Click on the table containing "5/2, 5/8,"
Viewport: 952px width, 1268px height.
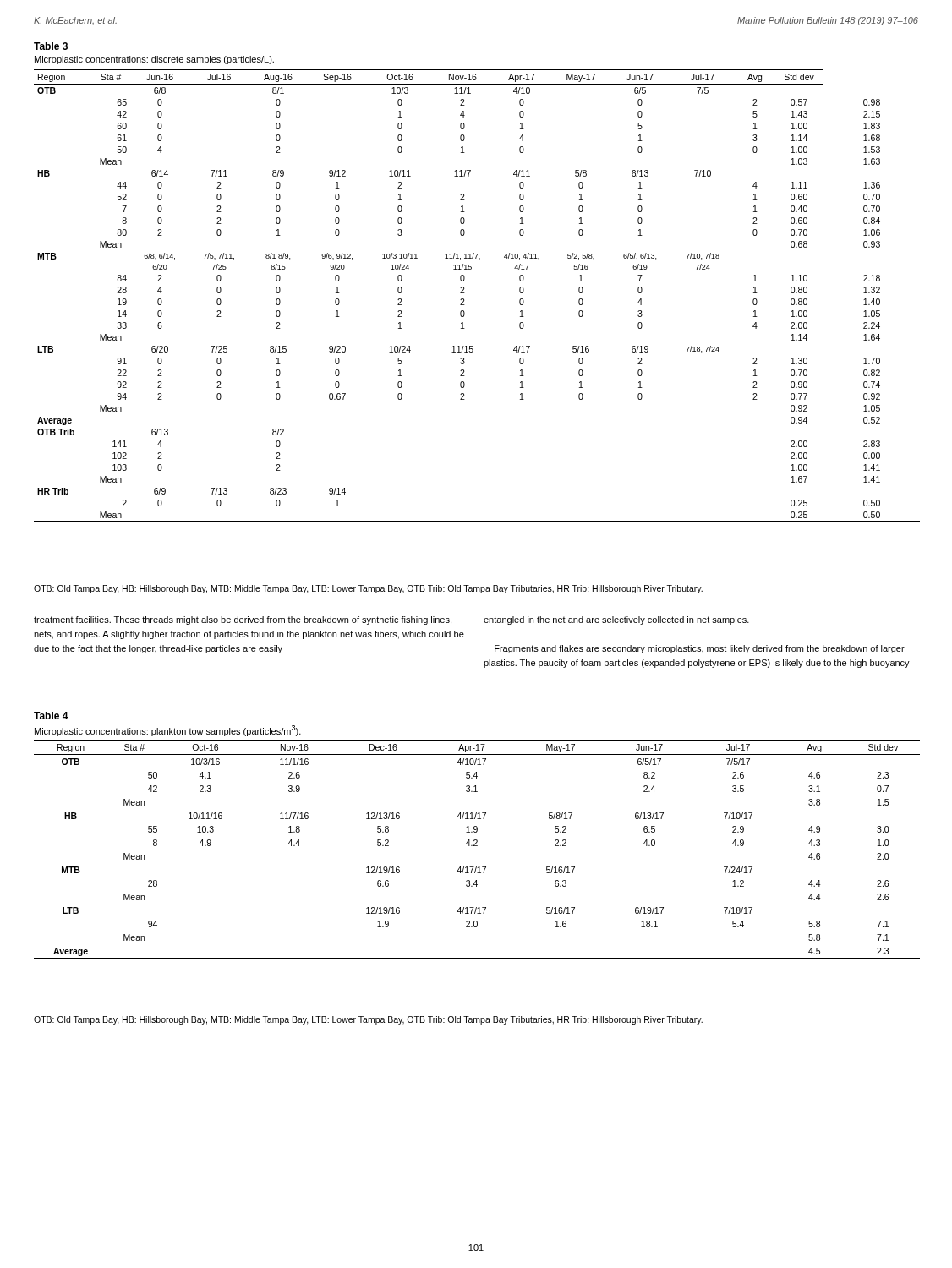pyautogui.click(x=477, y=295)
